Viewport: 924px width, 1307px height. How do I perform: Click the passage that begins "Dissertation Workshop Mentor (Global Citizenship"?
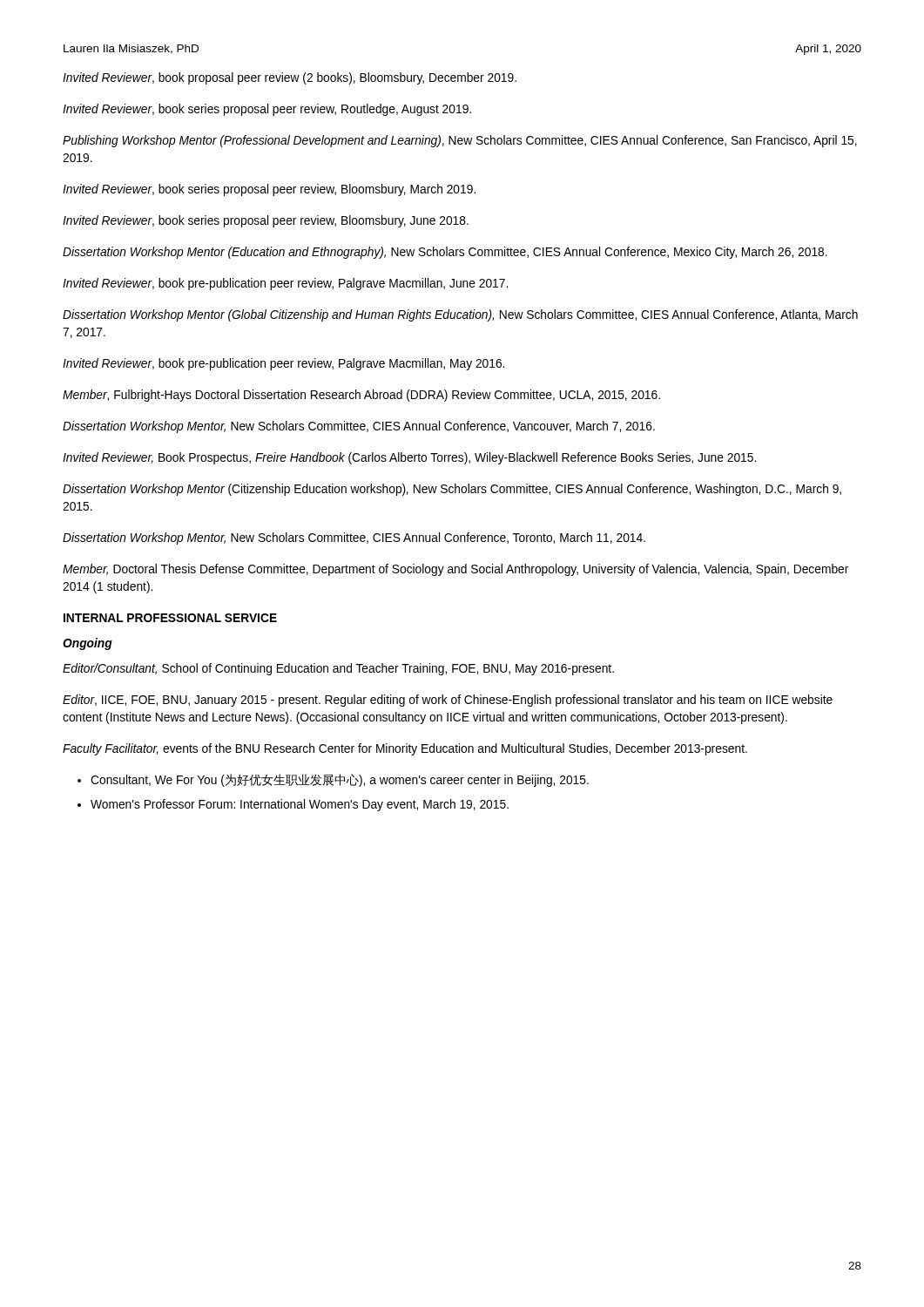click(x=460, y=324)
